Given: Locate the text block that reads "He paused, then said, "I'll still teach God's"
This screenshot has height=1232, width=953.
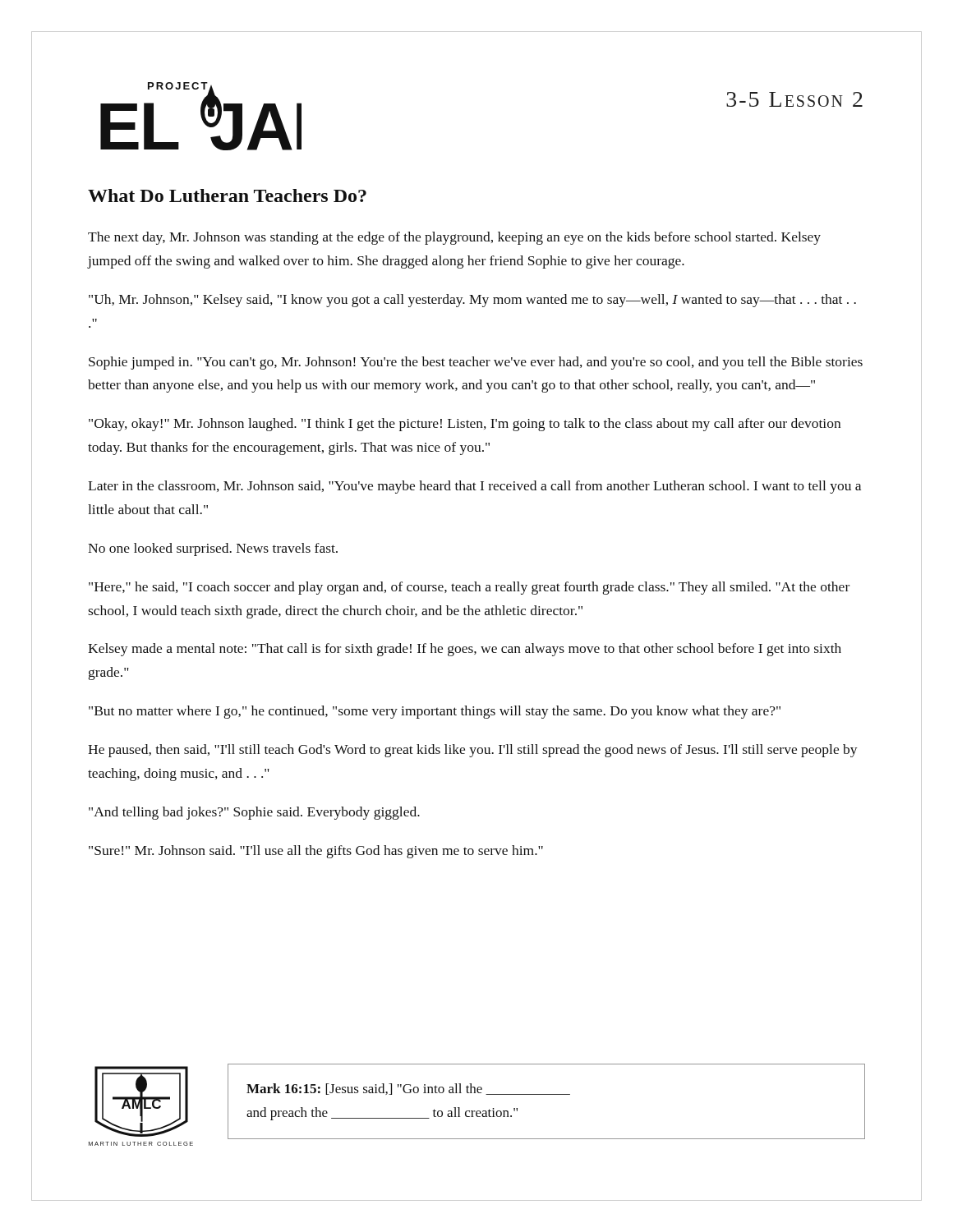Looking at the screenshot, I should tap(473, 761).
